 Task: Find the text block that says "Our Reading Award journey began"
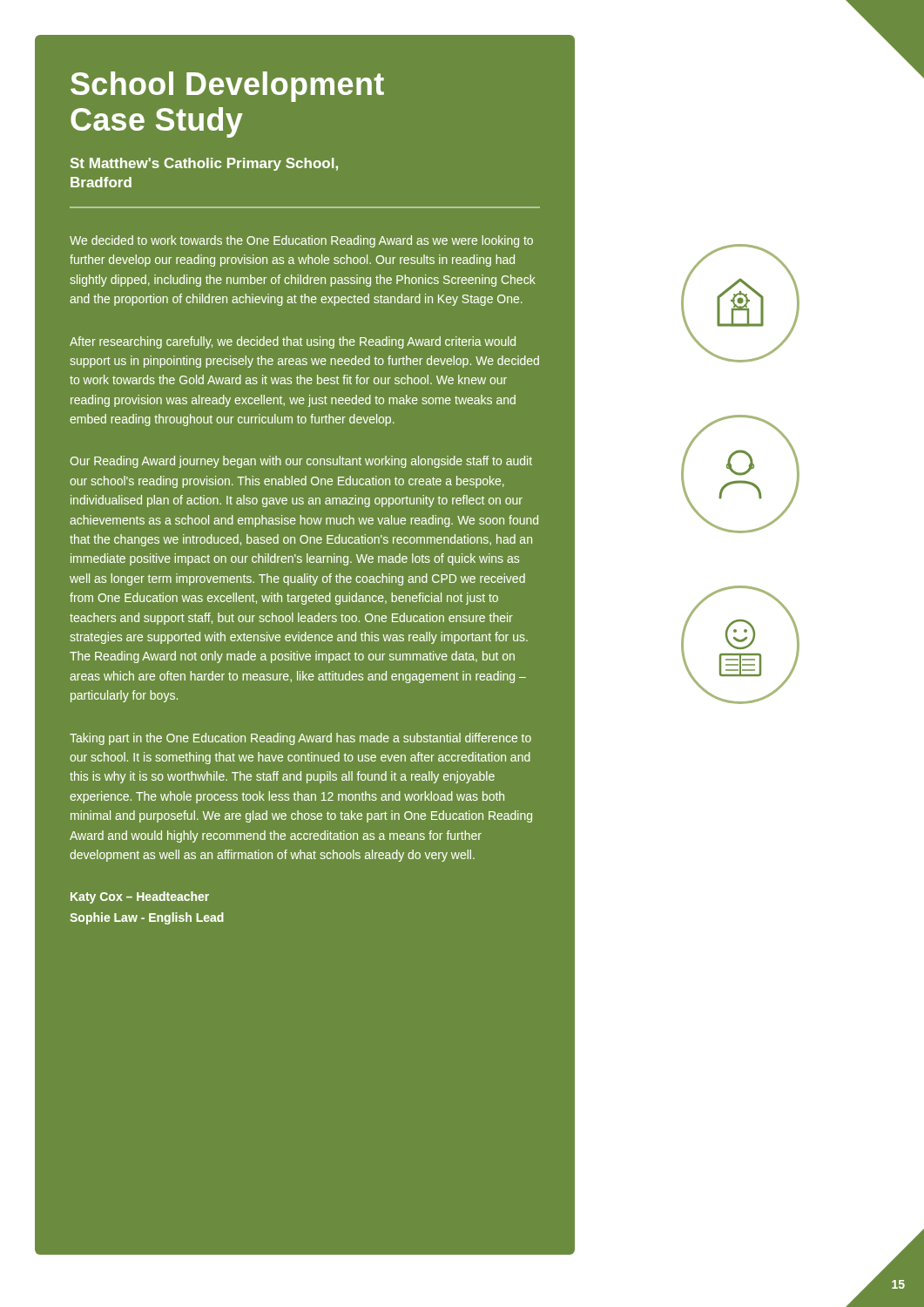click(x=305, y=579)
